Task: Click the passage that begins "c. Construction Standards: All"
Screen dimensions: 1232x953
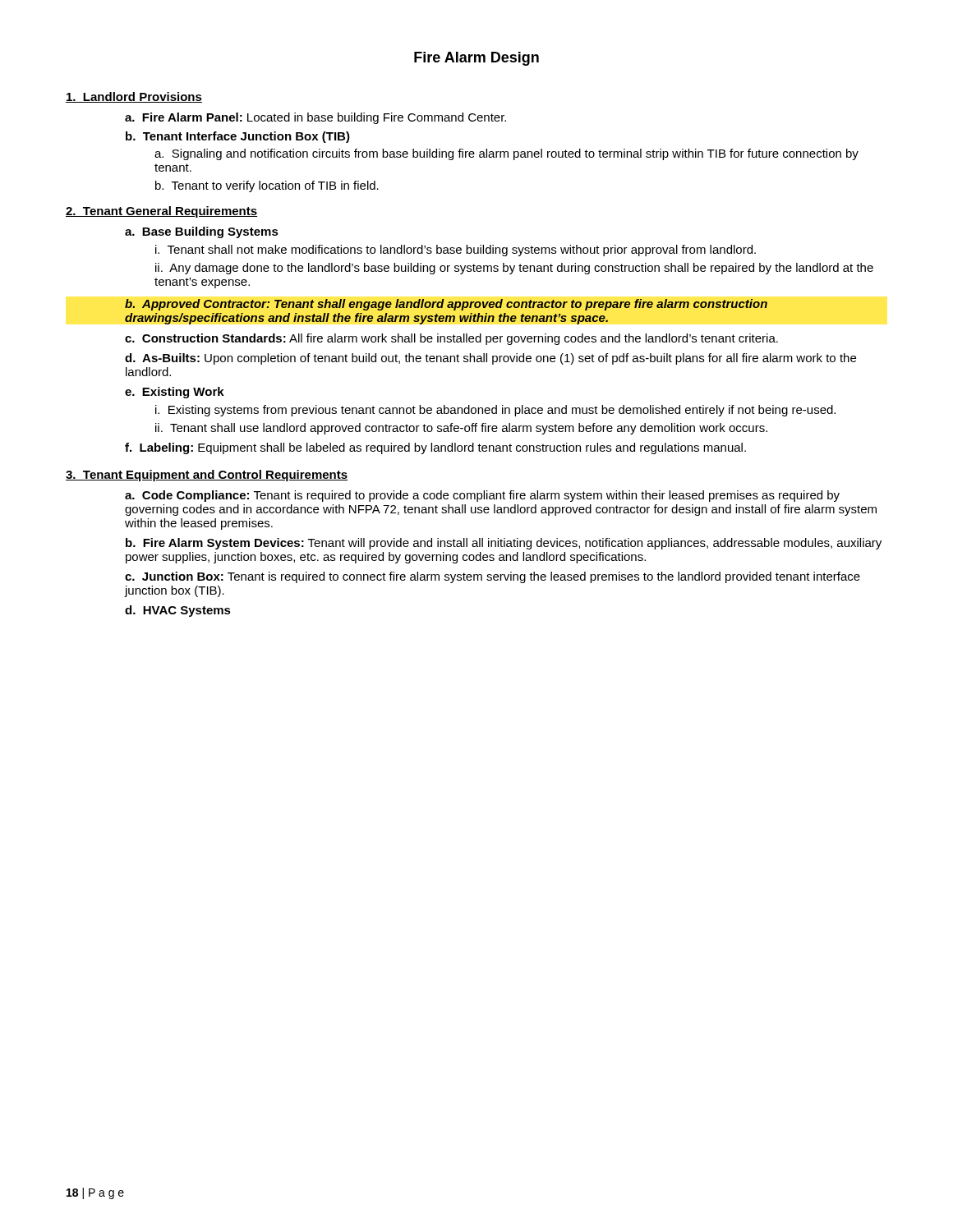Action: coord(452,338)
